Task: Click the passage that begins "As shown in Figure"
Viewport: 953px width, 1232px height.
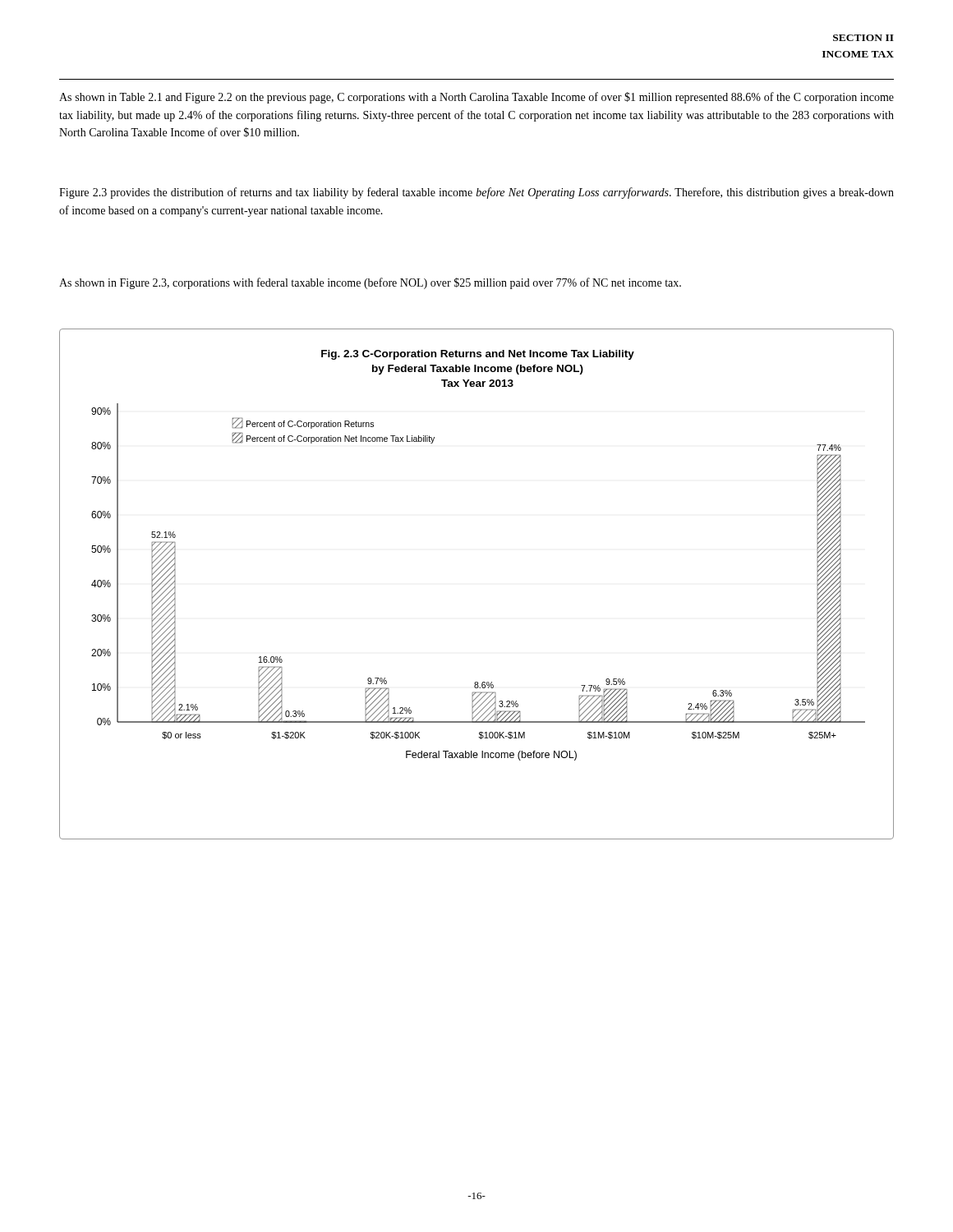Action: coord(370,283)
